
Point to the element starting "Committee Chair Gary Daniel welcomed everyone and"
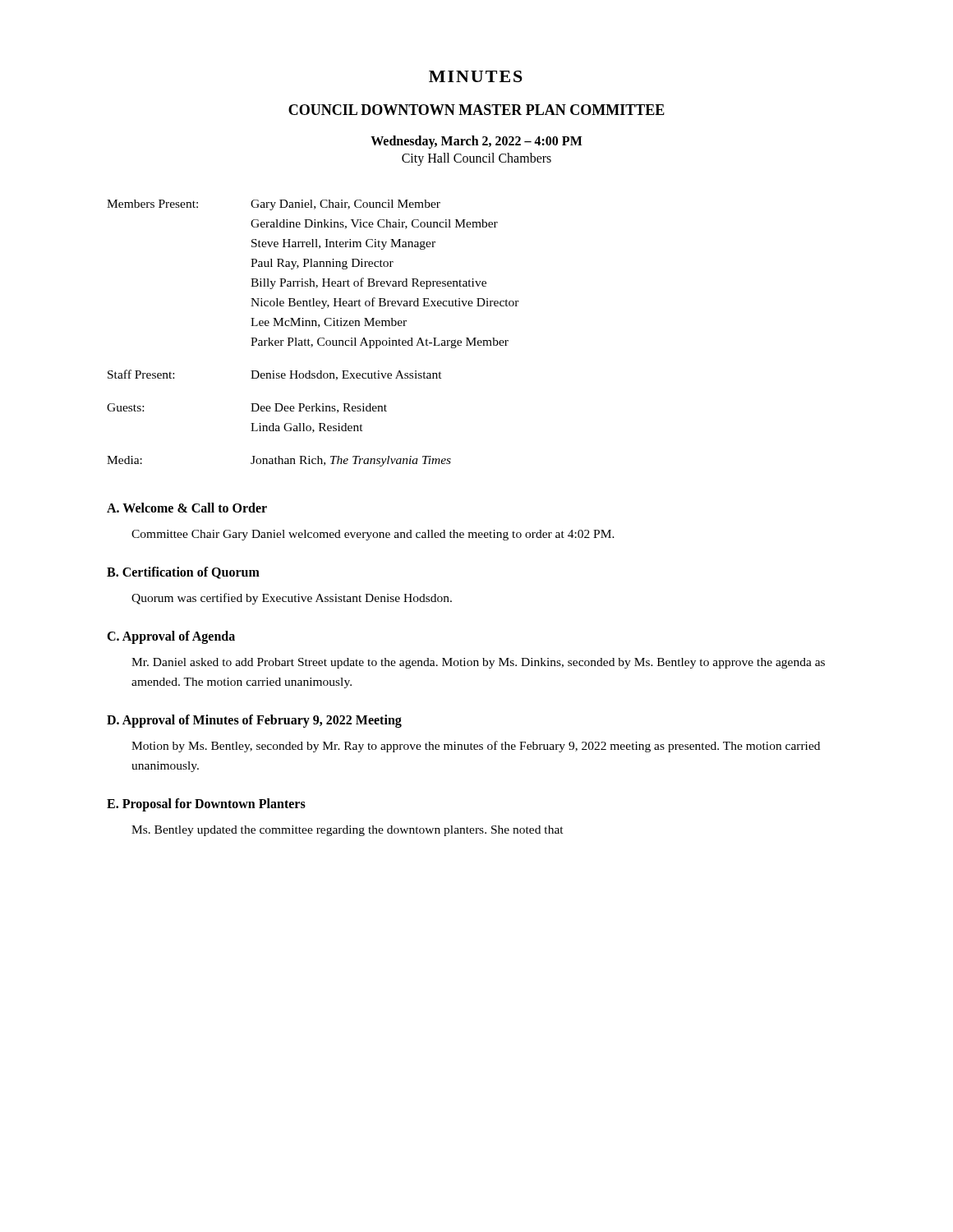[x=373, y=534]
